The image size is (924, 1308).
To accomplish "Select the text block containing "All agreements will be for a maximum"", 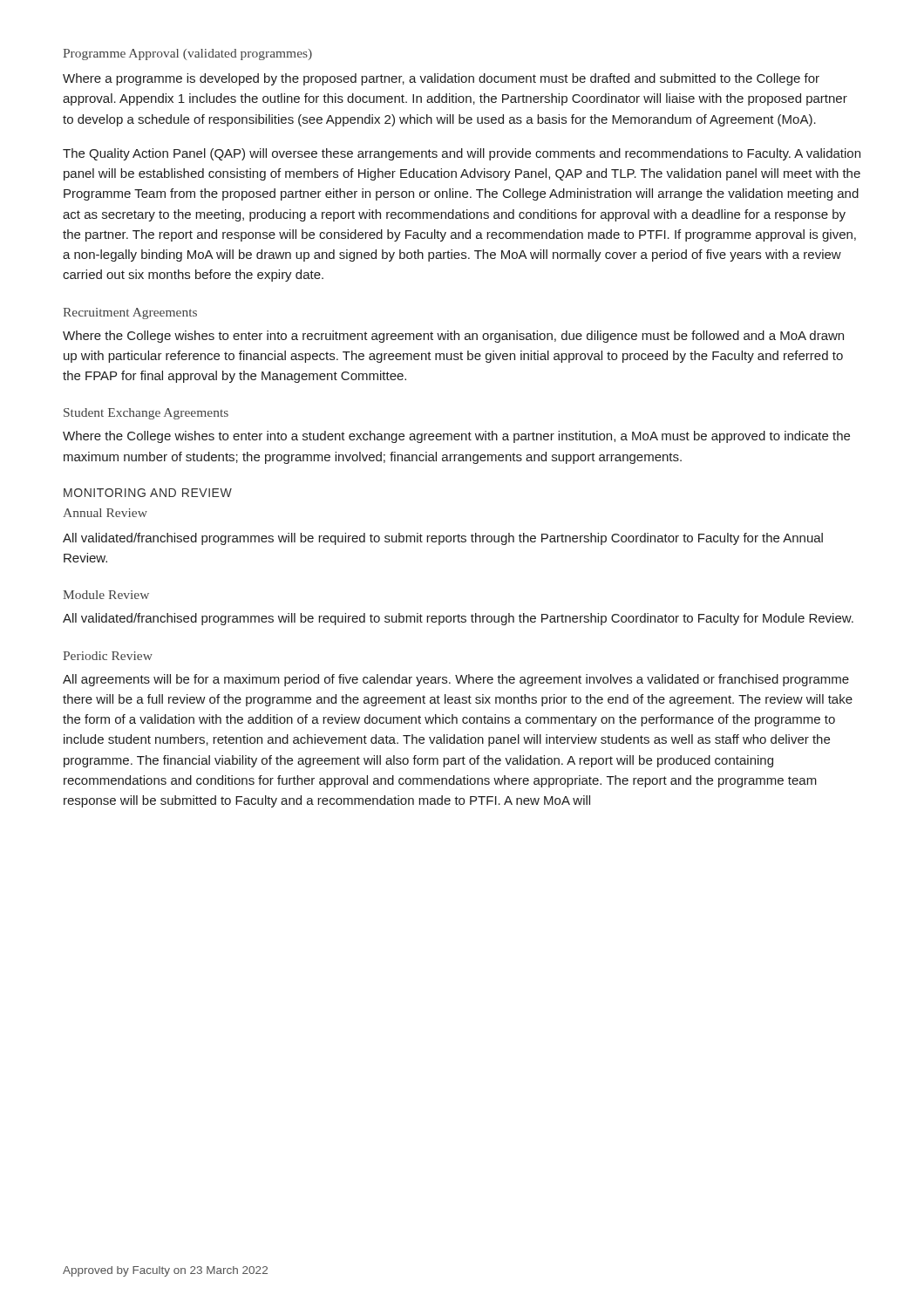I will 462,739.
